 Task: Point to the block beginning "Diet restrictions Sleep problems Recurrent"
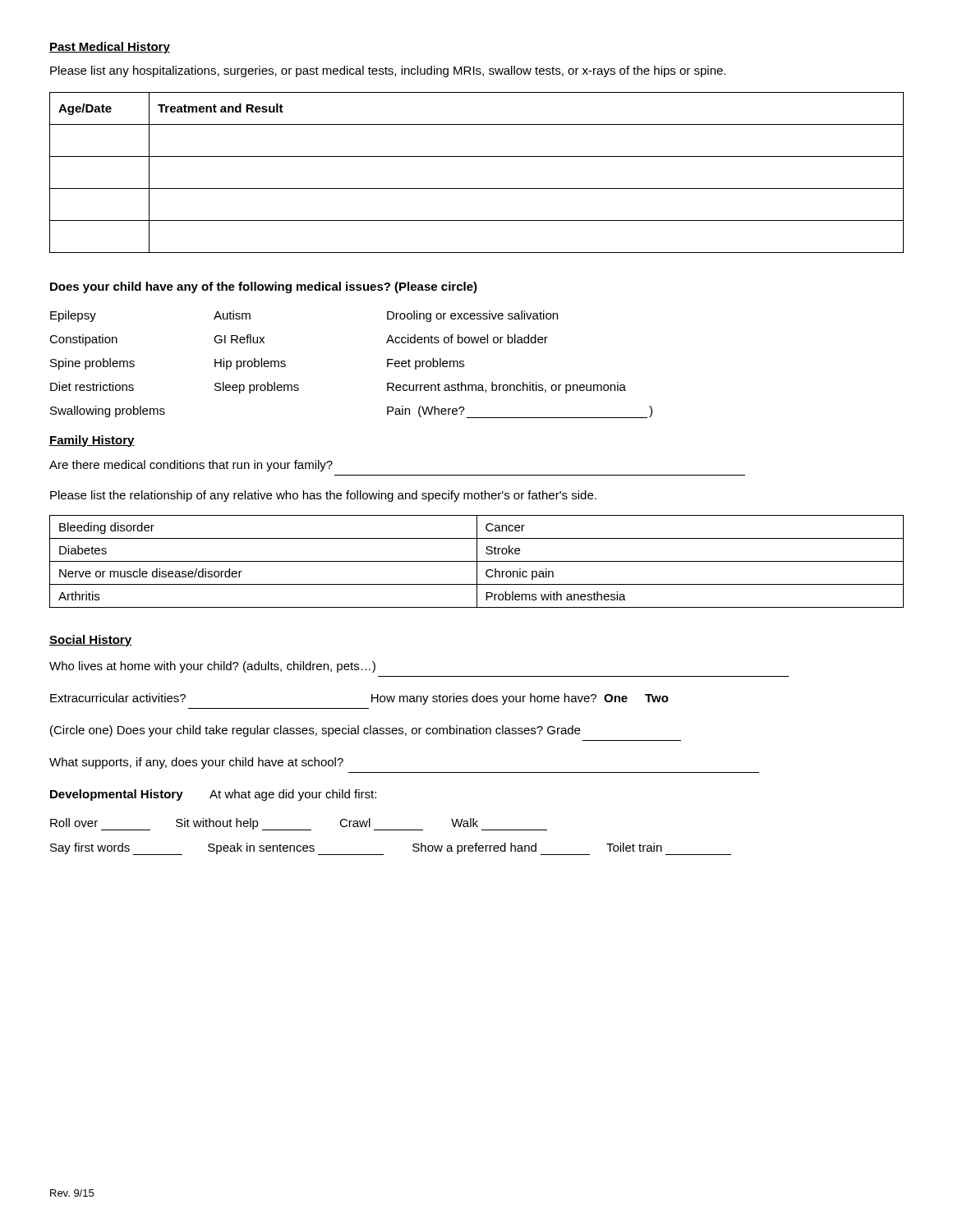(x=476, y=386)
